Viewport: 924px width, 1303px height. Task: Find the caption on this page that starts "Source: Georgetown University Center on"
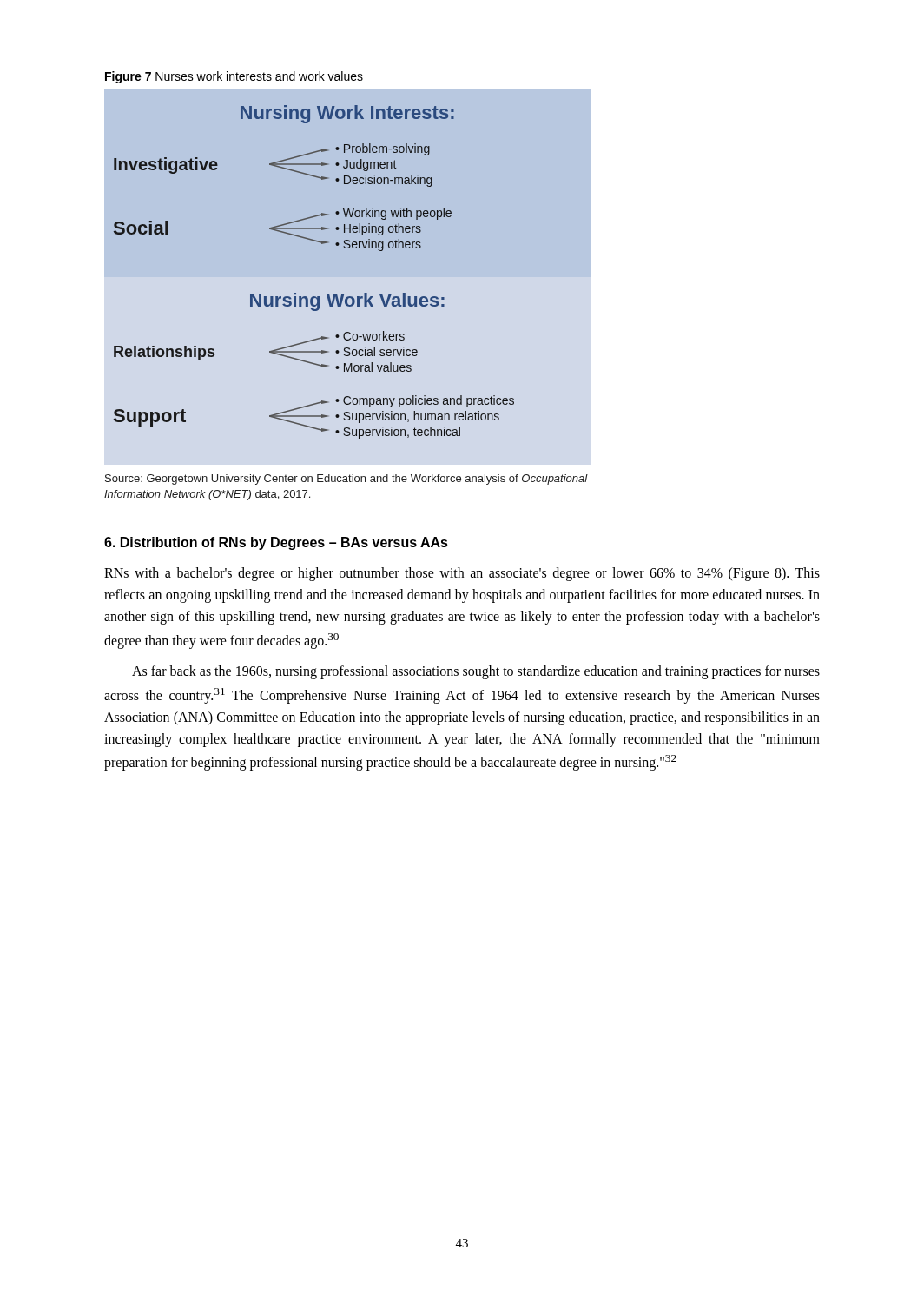[x=346, y=486]
